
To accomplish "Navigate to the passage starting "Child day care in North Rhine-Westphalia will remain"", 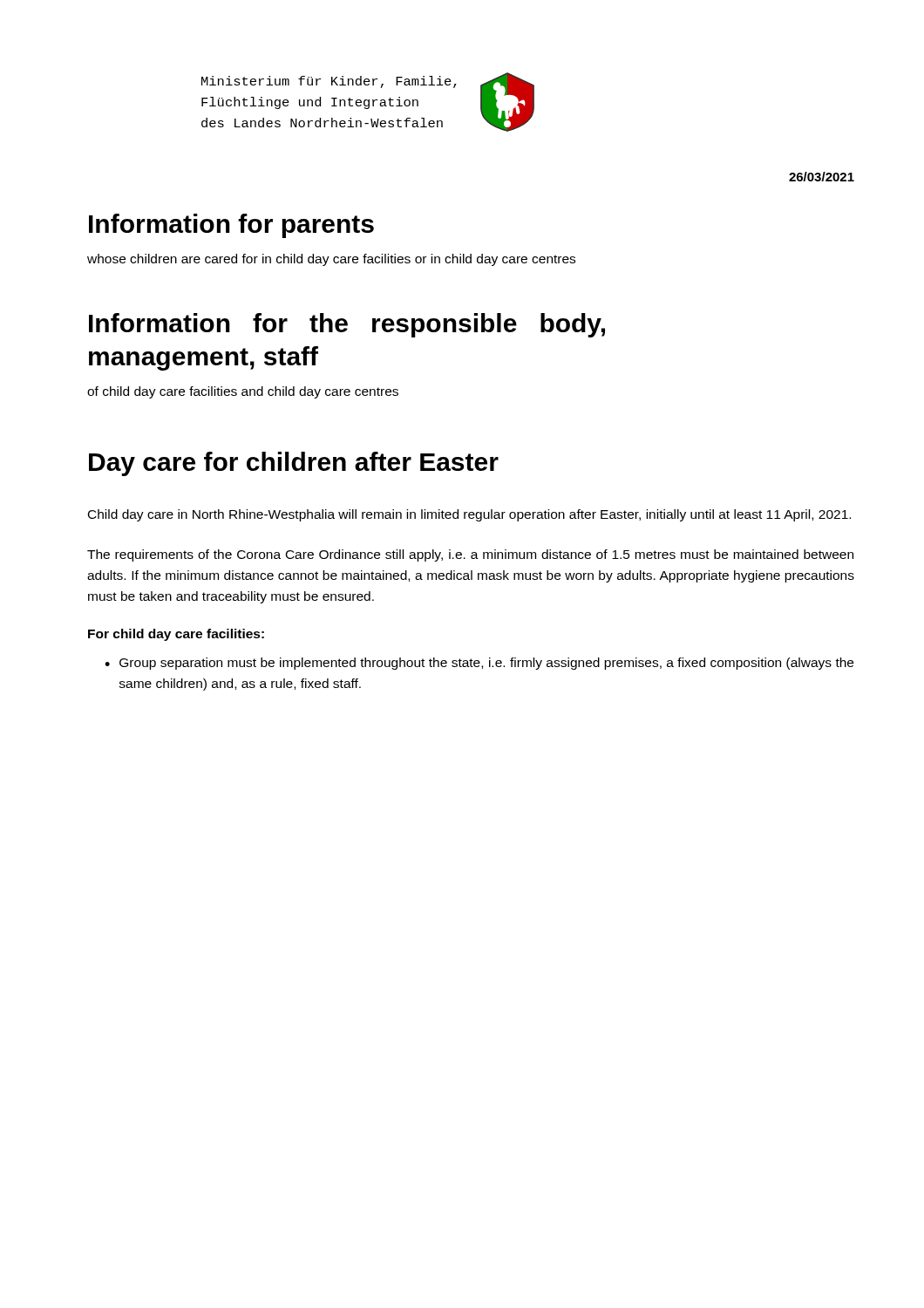I will pyautogui.click(x=470, y=514).
